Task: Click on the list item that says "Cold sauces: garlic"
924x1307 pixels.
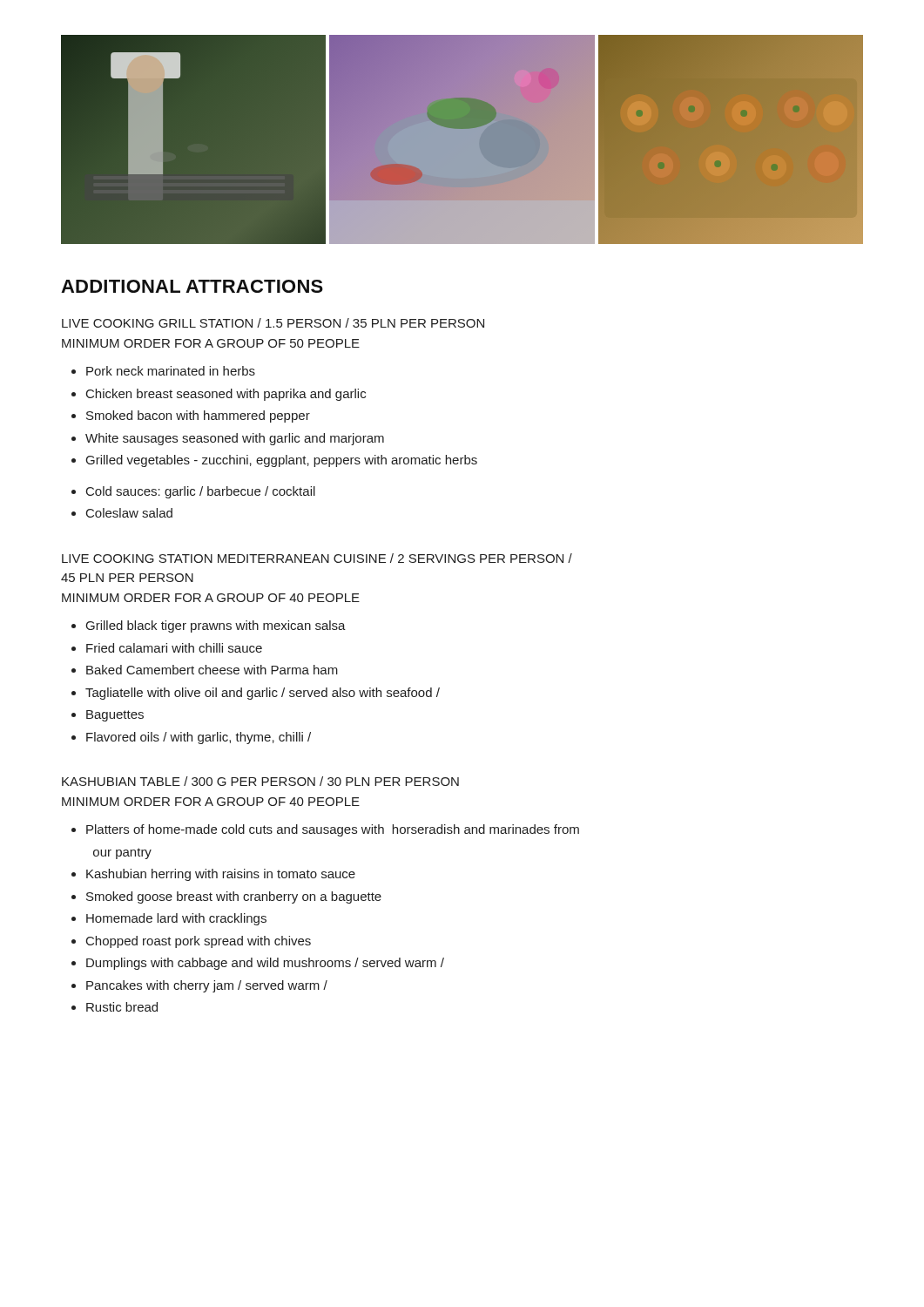Action: click(200, 491)
